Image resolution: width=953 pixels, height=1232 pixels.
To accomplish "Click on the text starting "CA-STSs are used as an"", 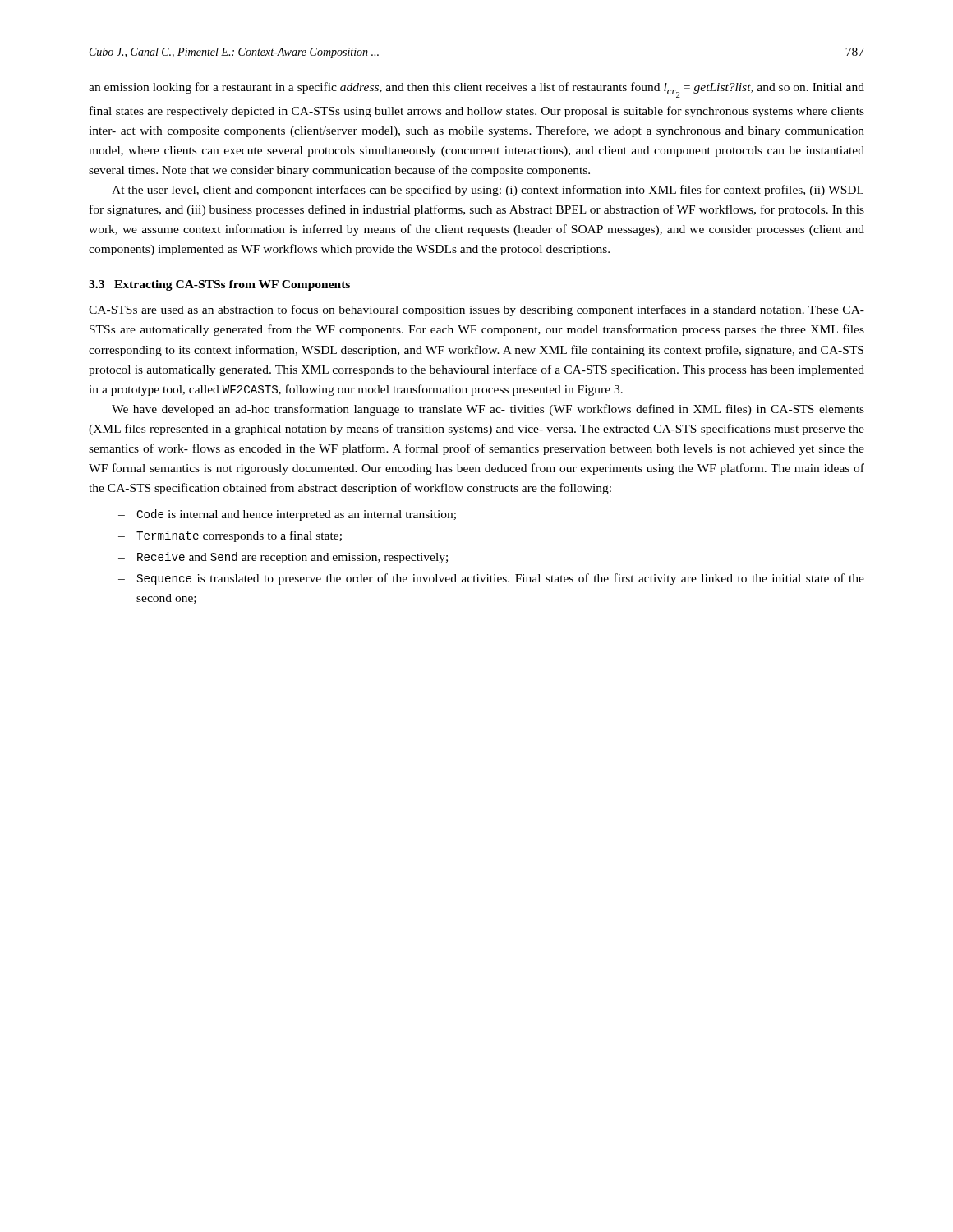I will [x=476, y=349].
